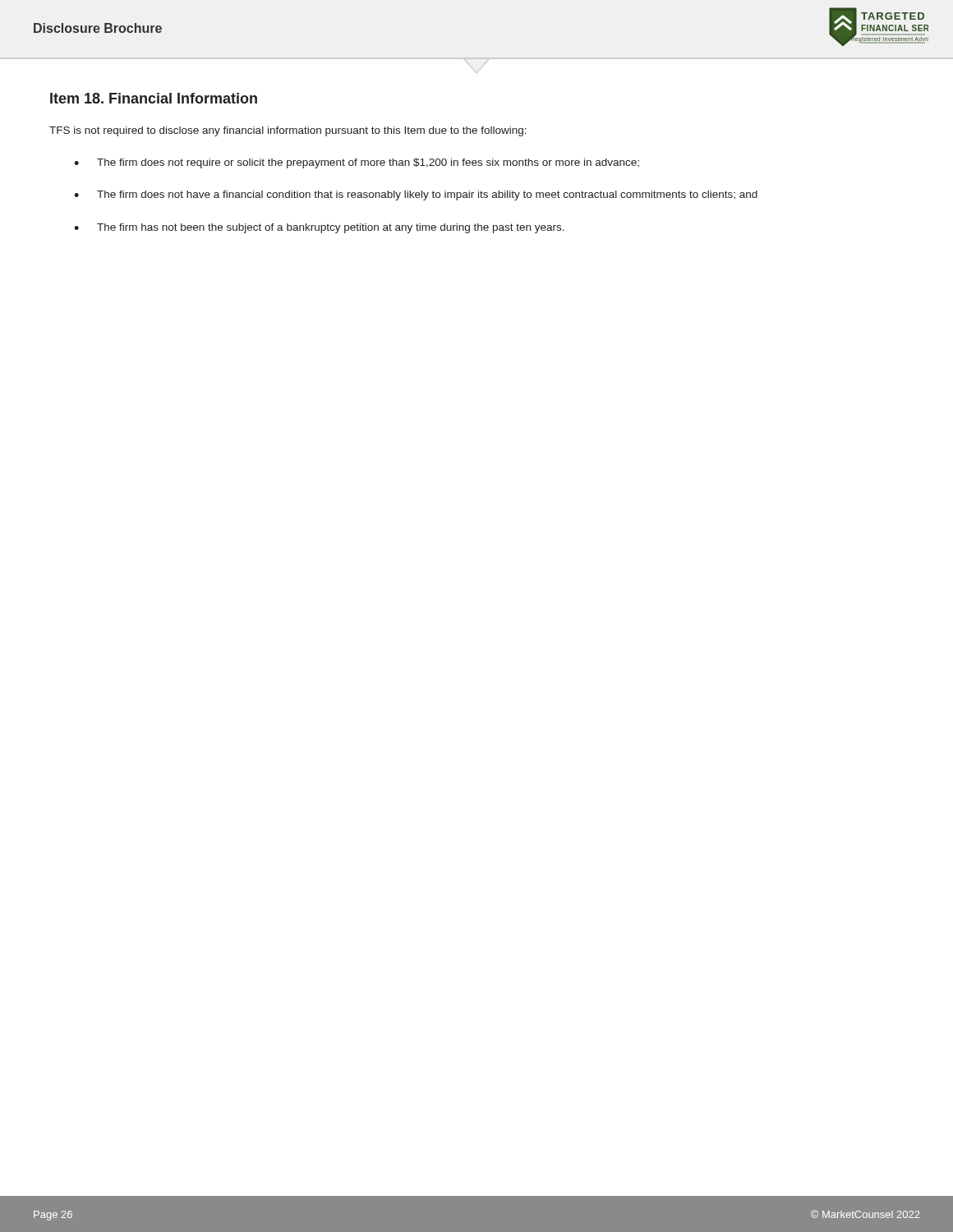This screenshot has height=1232, width=953.
Task: Locate the section header with the text "Item 18. Financial Information"
Action: pos(154,99)
